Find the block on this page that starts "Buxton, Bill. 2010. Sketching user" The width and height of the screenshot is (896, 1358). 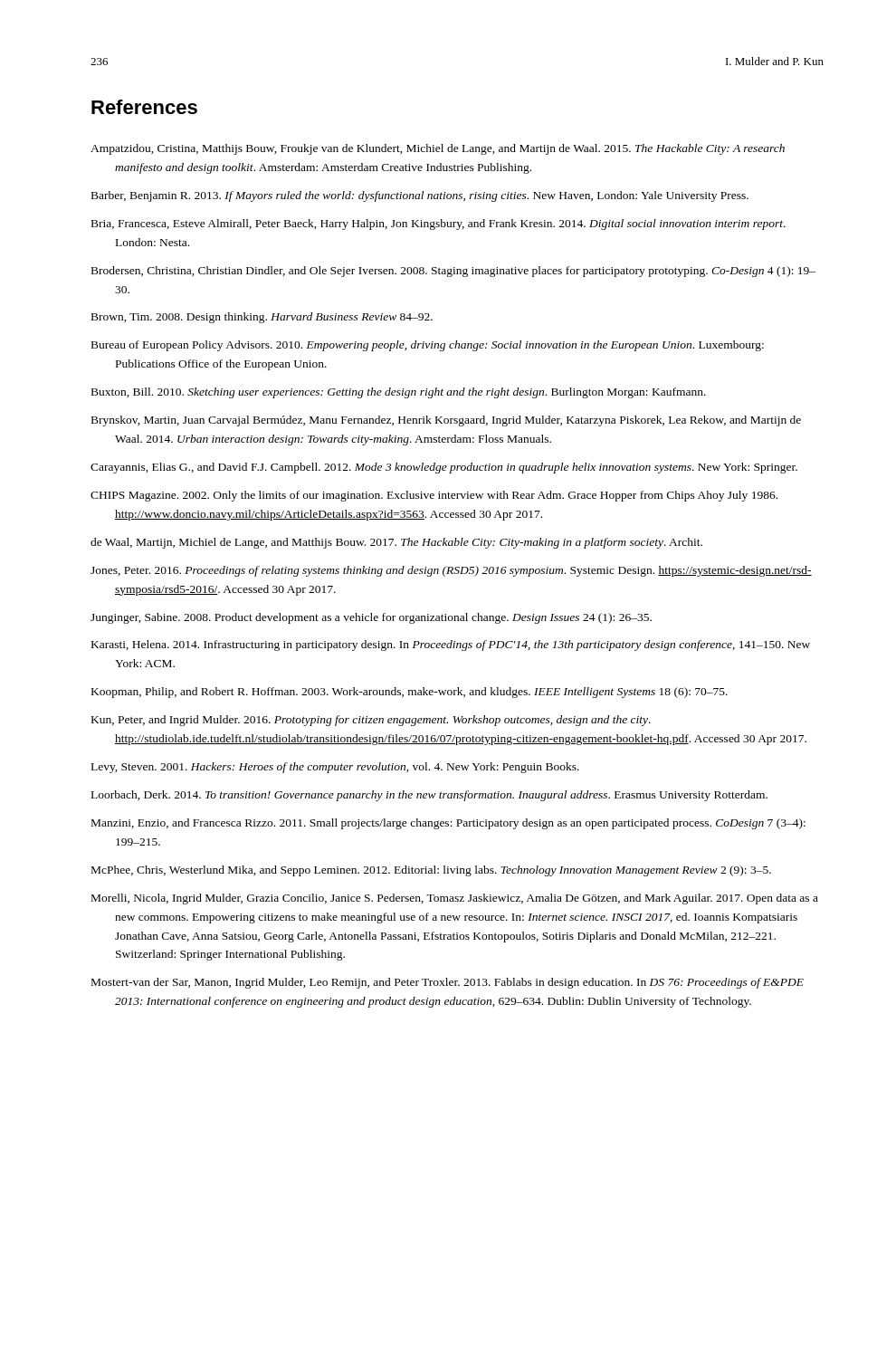tap(398, 392)
